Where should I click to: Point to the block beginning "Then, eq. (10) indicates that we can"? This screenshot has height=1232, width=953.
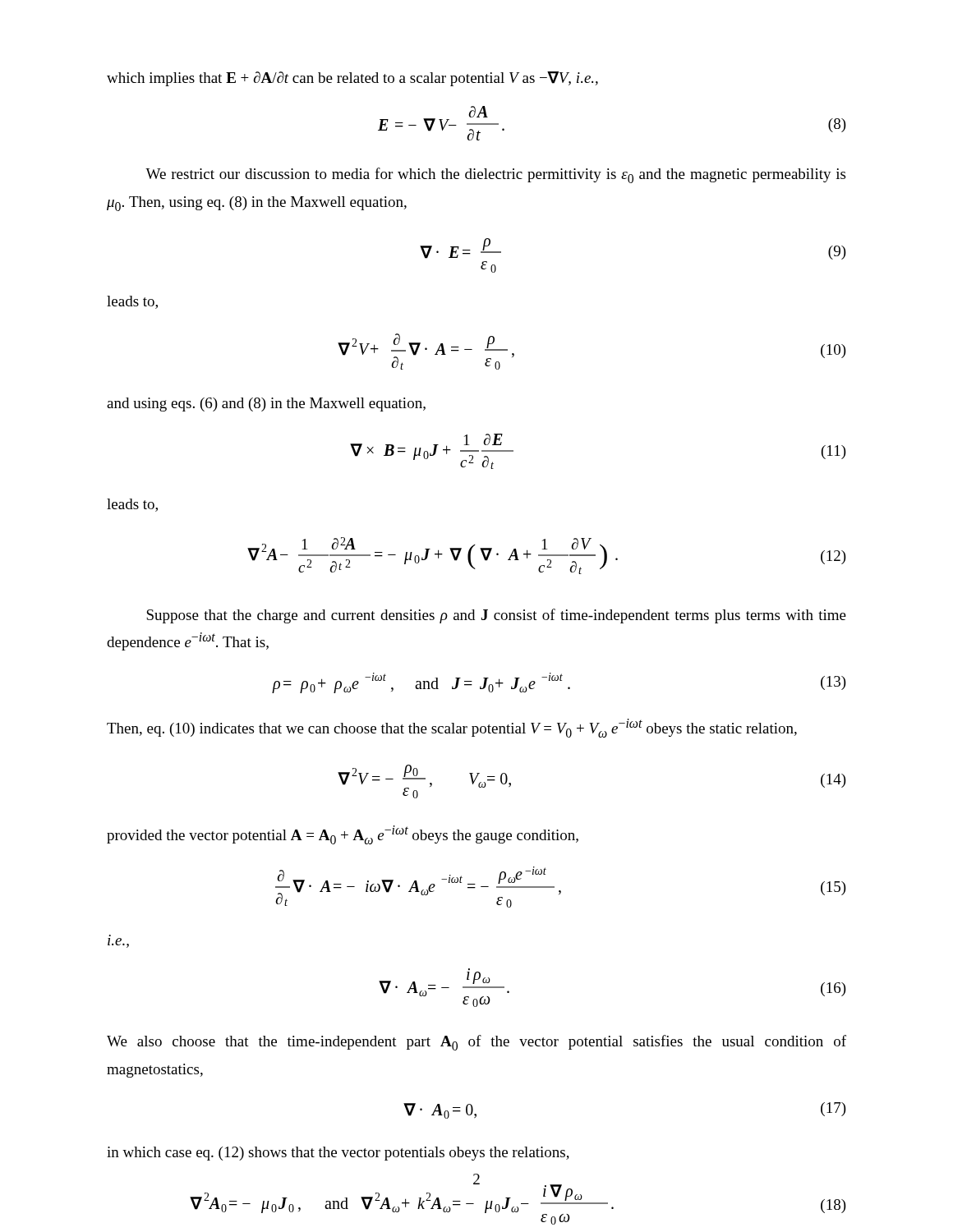(x=452, y=728)
